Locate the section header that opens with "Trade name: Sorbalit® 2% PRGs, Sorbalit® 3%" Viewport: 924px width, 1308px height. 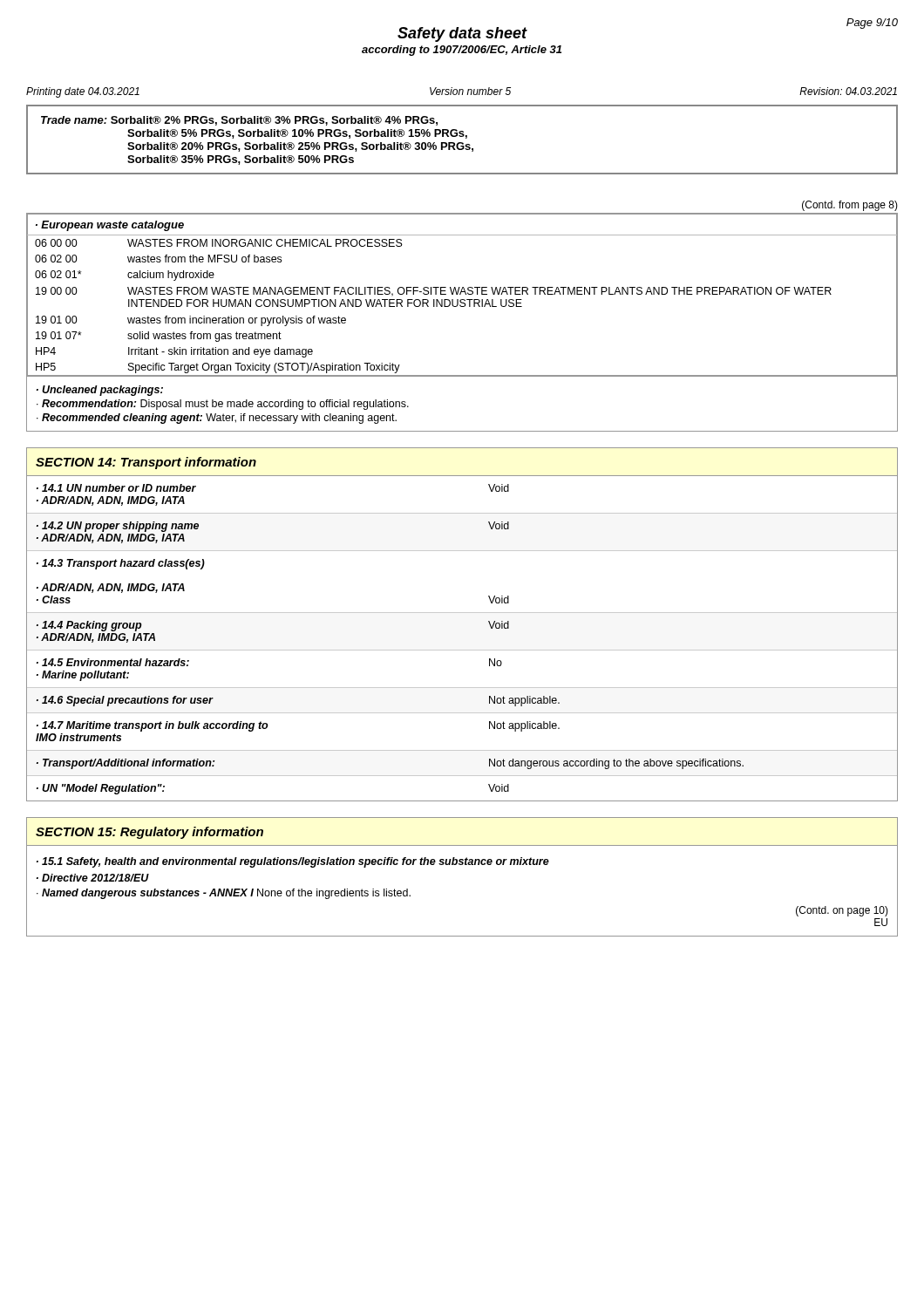coord(257,140)
